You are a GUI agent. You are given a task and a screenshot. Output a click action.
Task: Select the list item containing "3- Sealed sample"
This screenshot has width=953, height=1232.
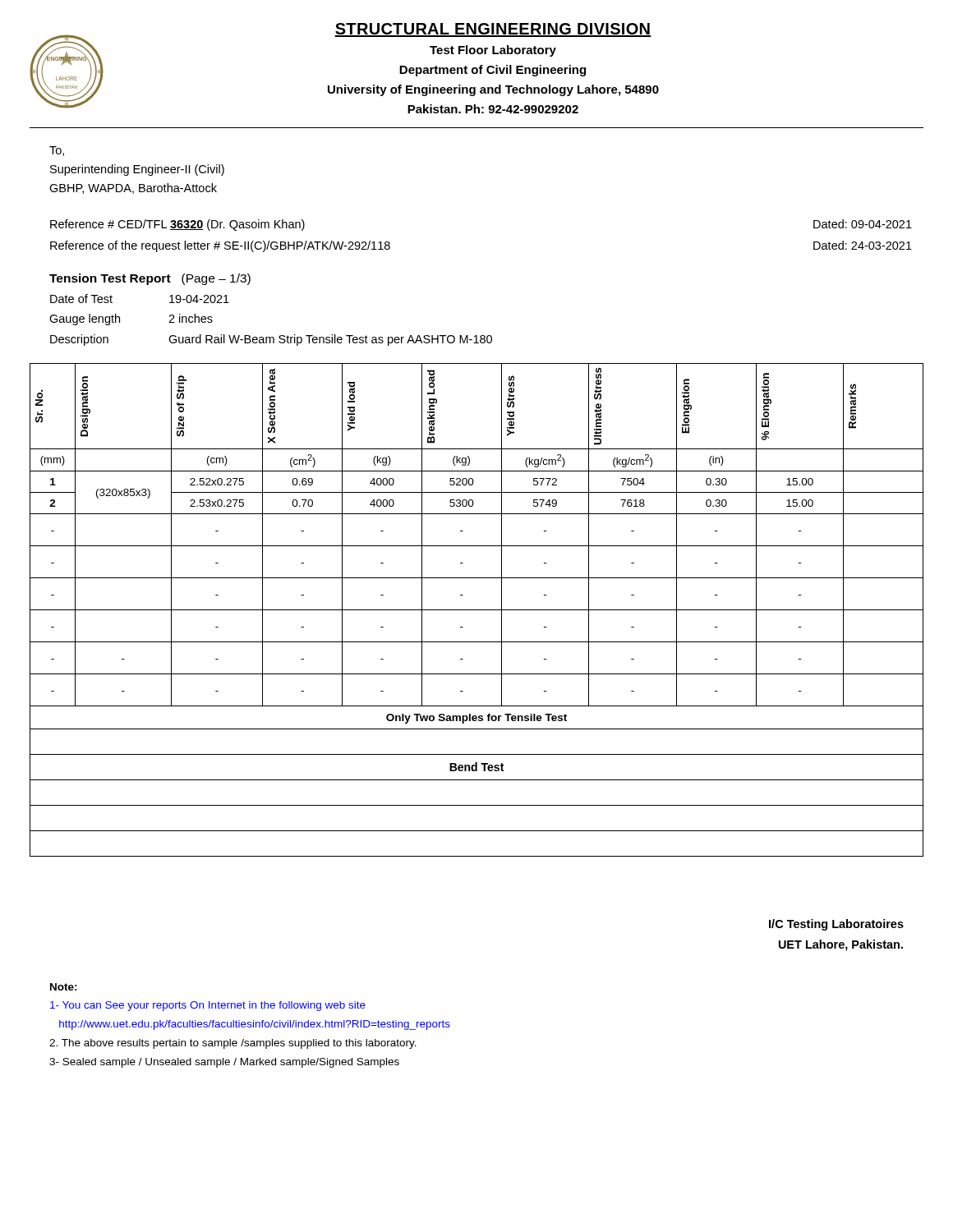pyautogui.click(x=224, y=1062)
